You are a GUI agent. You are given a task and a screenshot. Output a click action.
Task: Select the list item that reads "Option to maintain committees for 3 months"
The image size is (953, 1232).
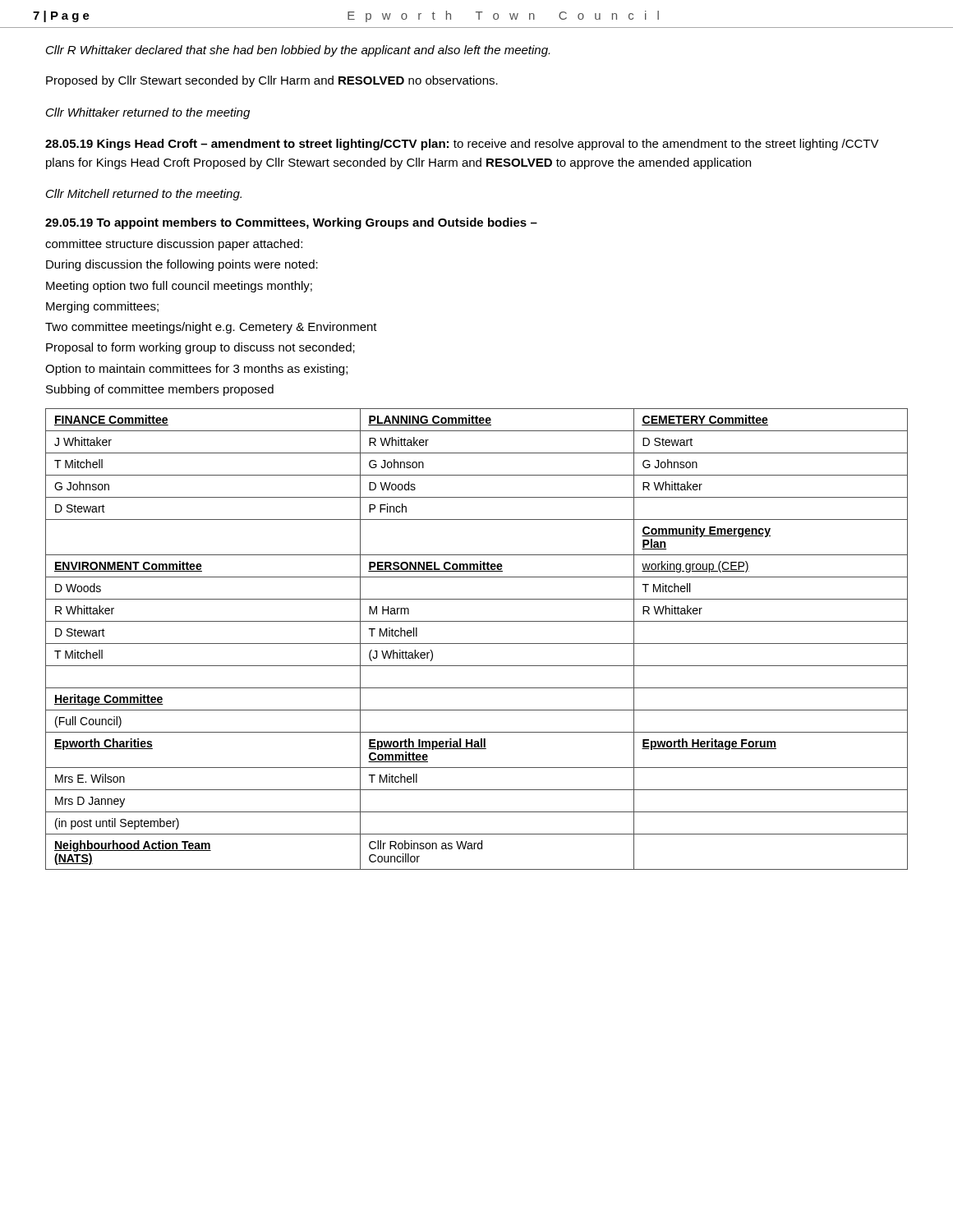coord(197,368)
